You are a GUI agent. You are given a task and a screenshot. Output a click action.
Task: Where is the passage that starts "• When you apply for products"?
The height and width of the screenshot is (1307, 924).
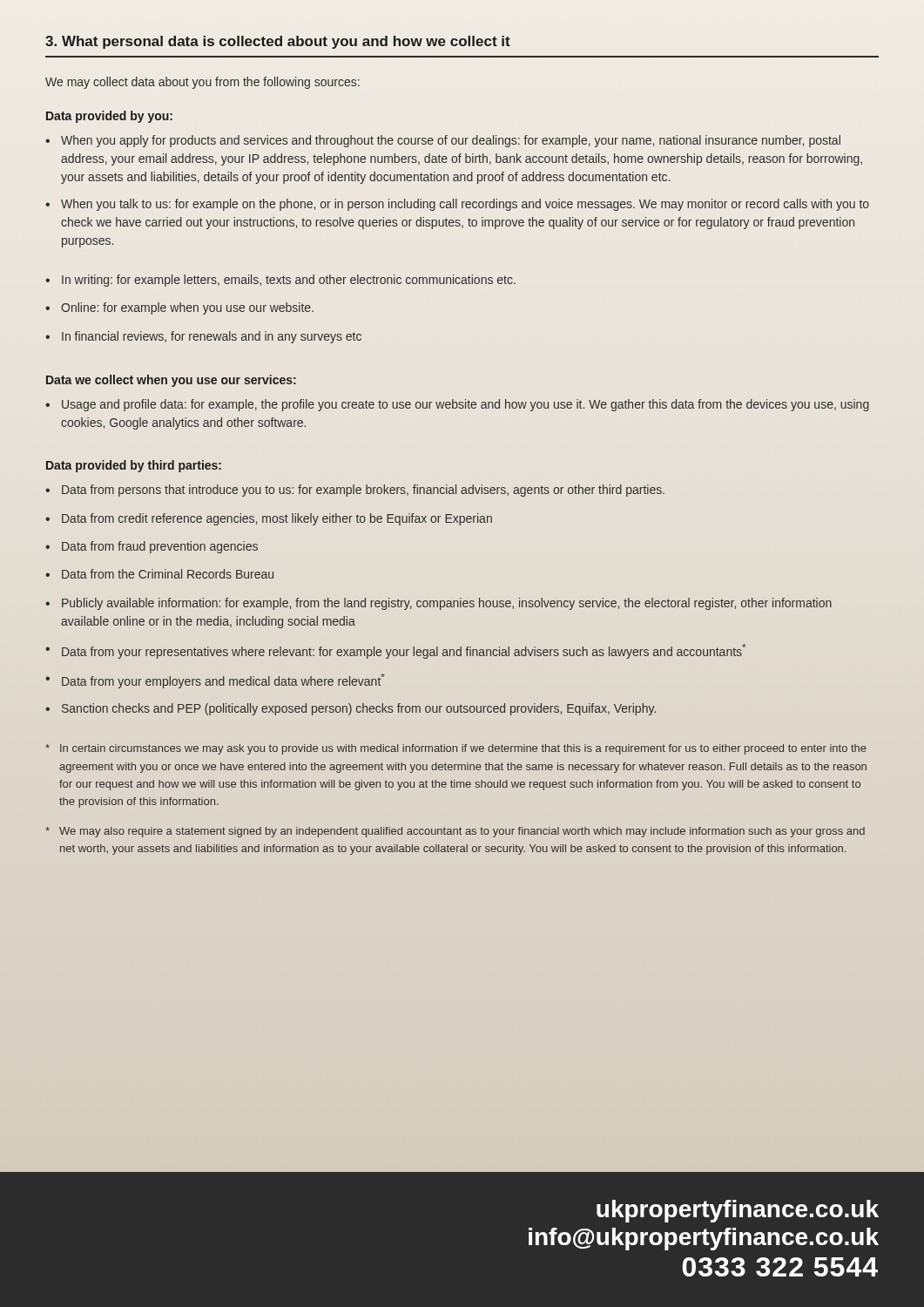462,159
